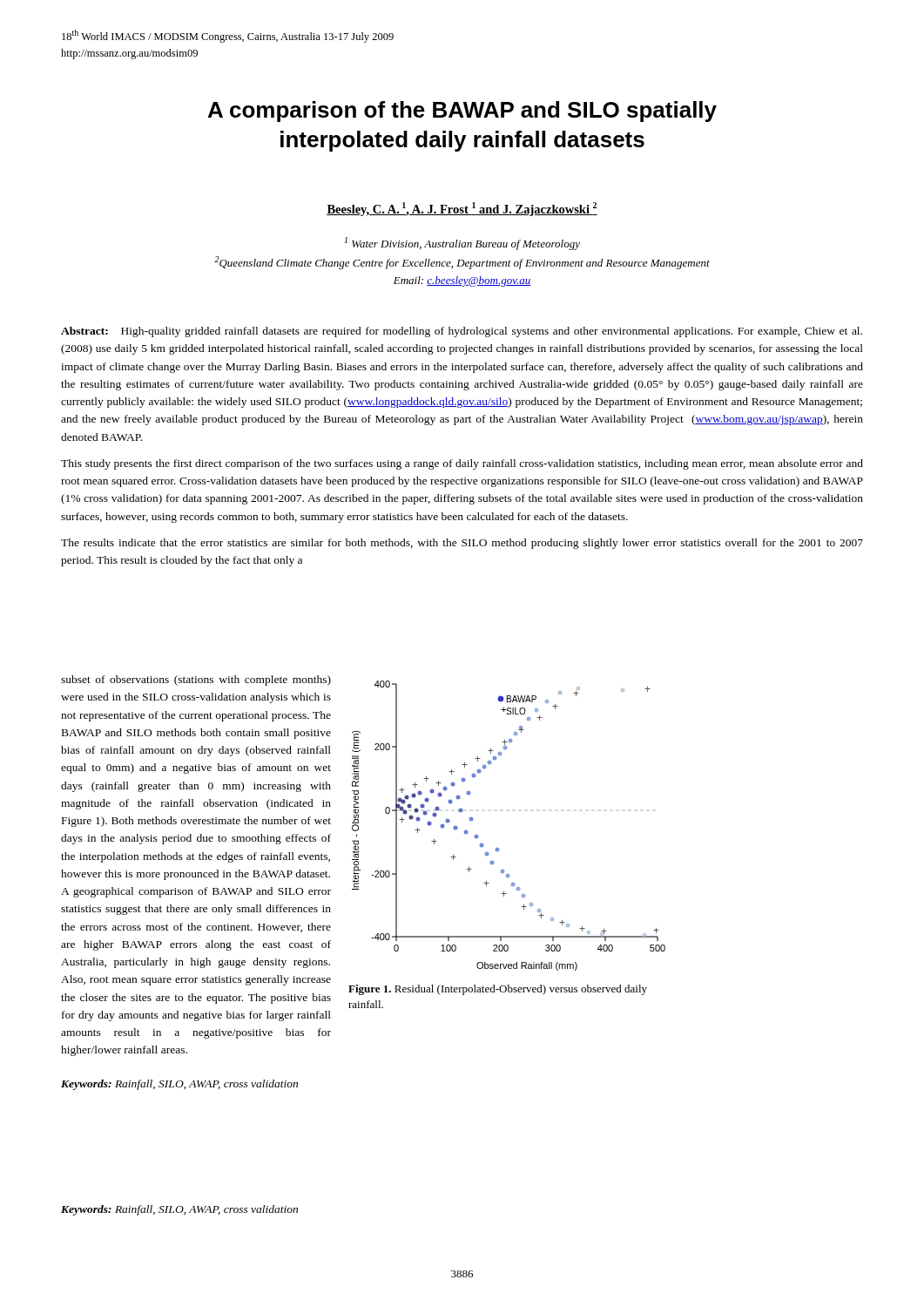Find the text block containing "Beesley, C. A. 1, A."

pyautogui.click(x=462, y=208)
